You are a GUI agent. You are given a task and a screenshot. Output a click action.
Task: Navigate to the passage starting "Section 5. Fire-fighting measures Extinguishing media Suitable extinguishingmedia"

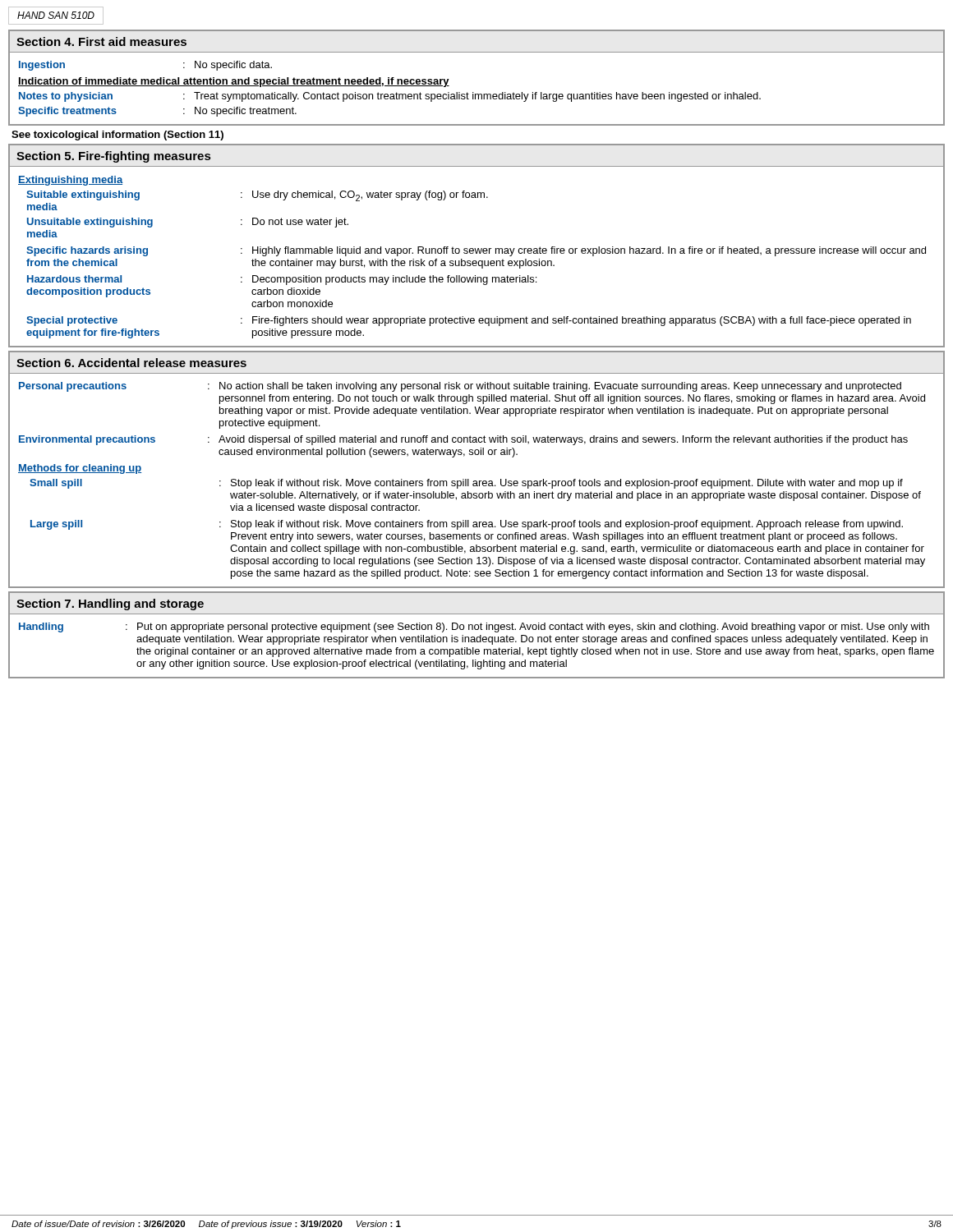pyautogui.click(x=476, y=246)
